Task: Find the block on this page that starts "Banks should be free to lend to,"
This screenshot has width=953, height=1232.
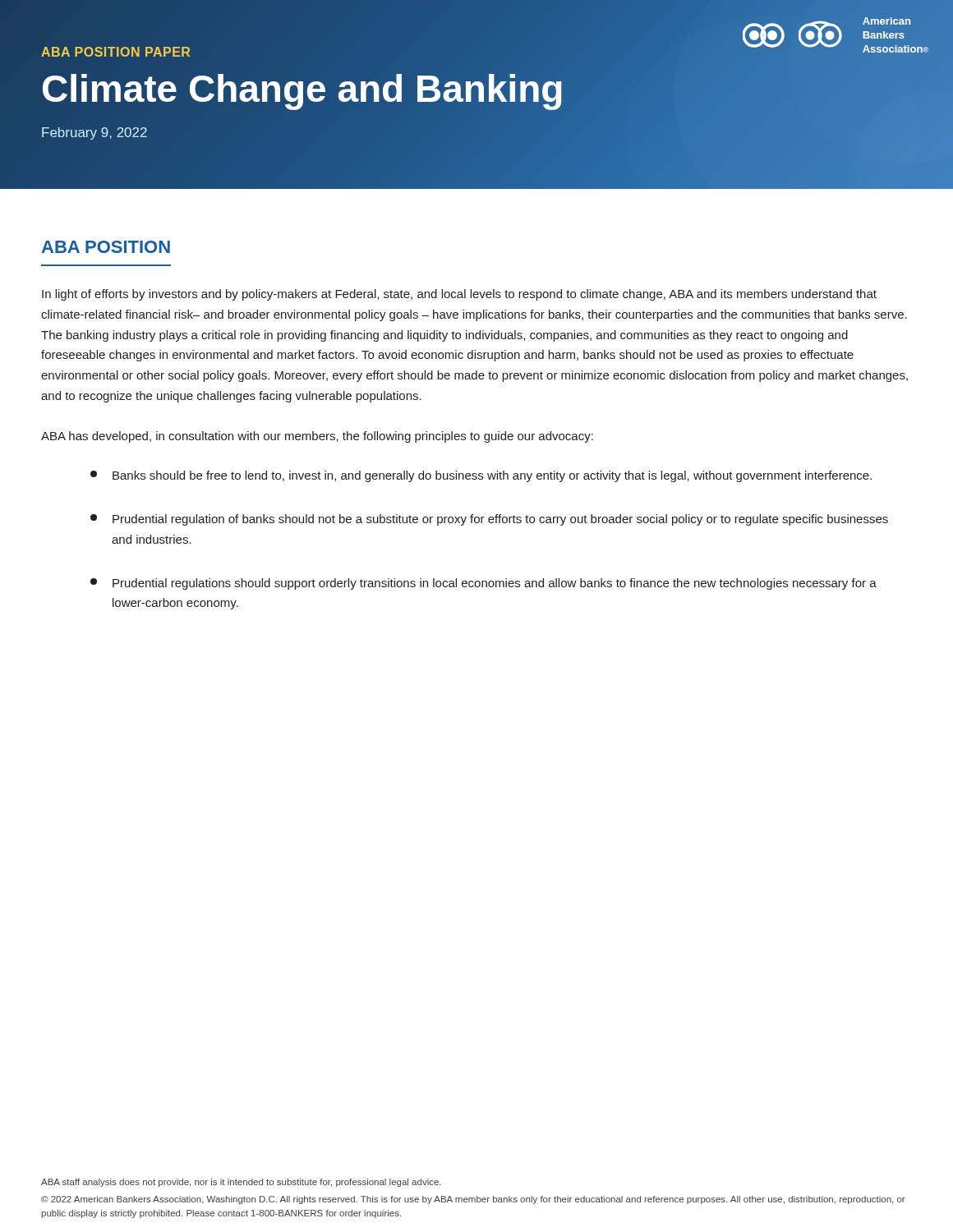Action: (482, 476)
